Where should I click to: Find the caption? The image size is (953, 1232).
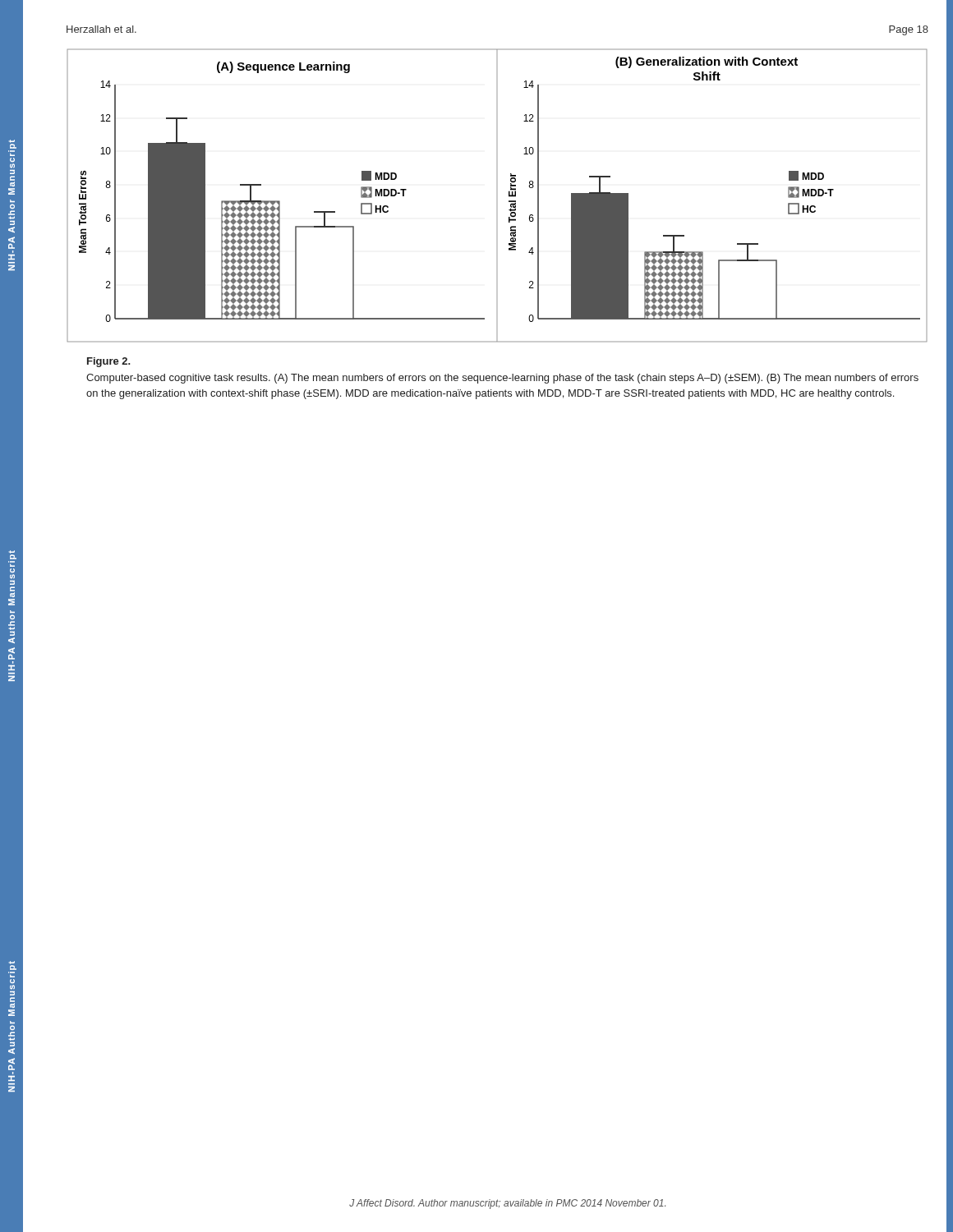click(x=503, y=377)
